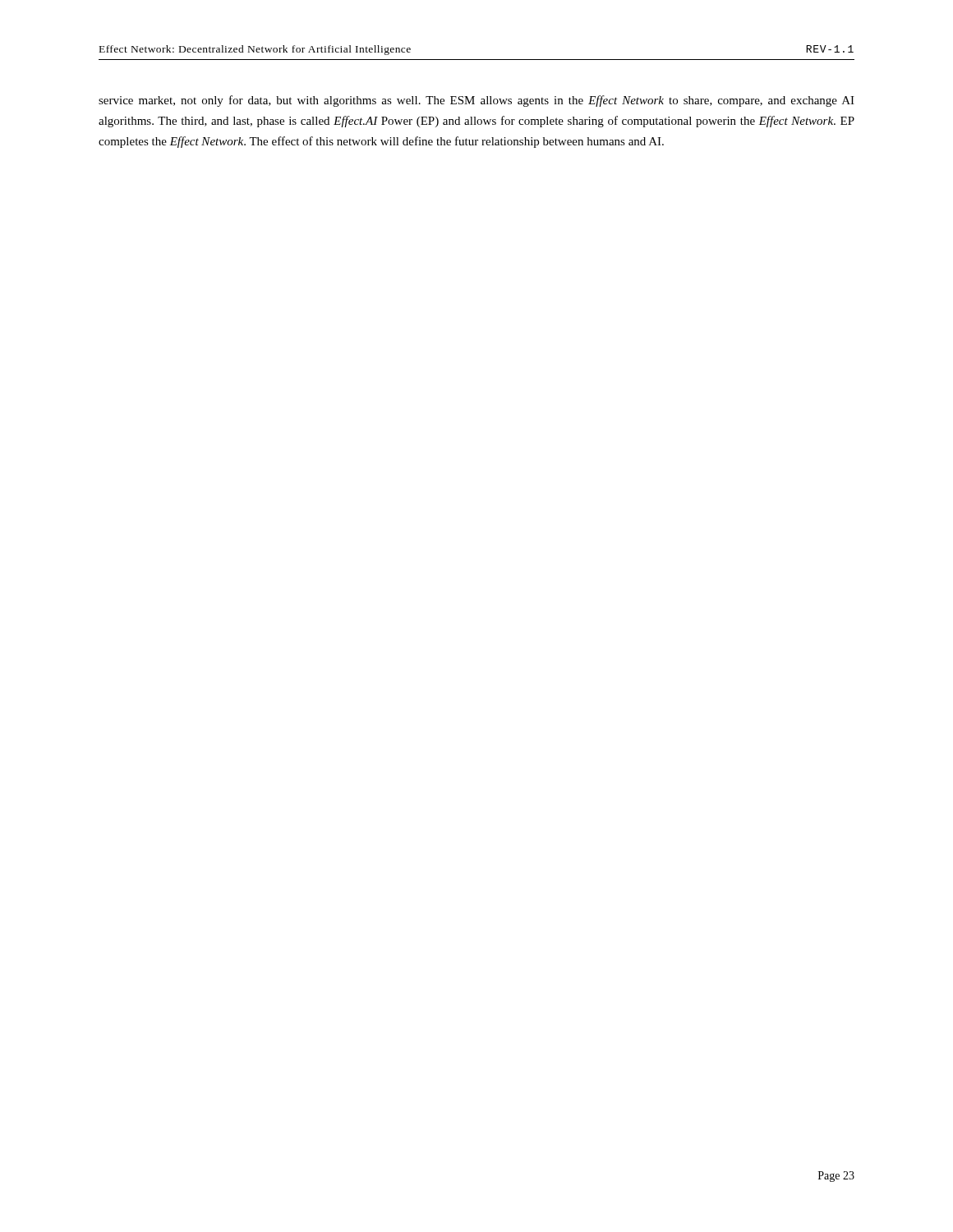953x1232 pixels.
Task: Point to the passage starting "service market, not only for data, but"
Action: tap(476, 121)
